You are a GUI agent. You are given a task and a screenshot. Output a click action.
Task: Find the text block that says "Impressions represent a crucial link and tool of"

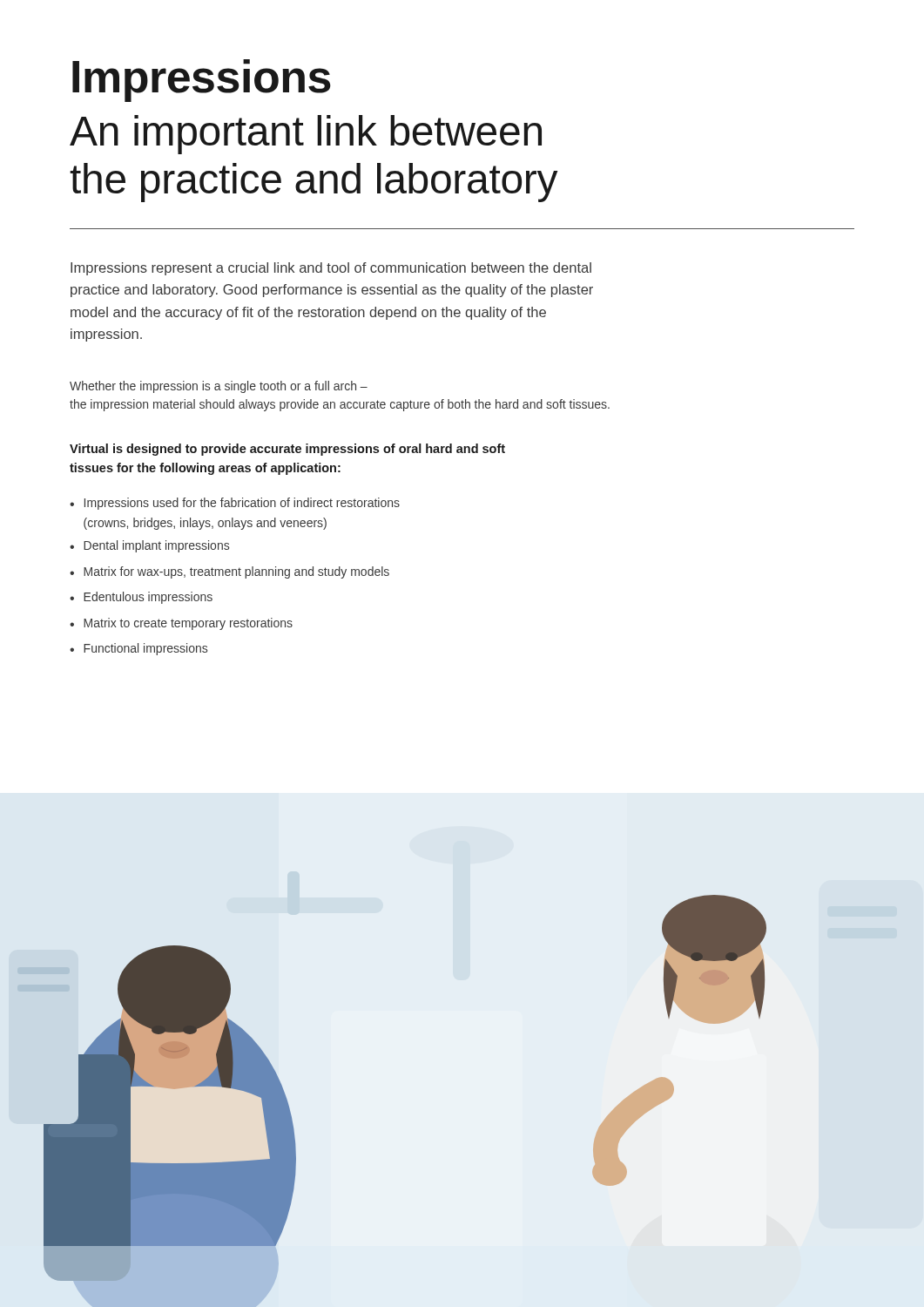(x=332, y=301)
